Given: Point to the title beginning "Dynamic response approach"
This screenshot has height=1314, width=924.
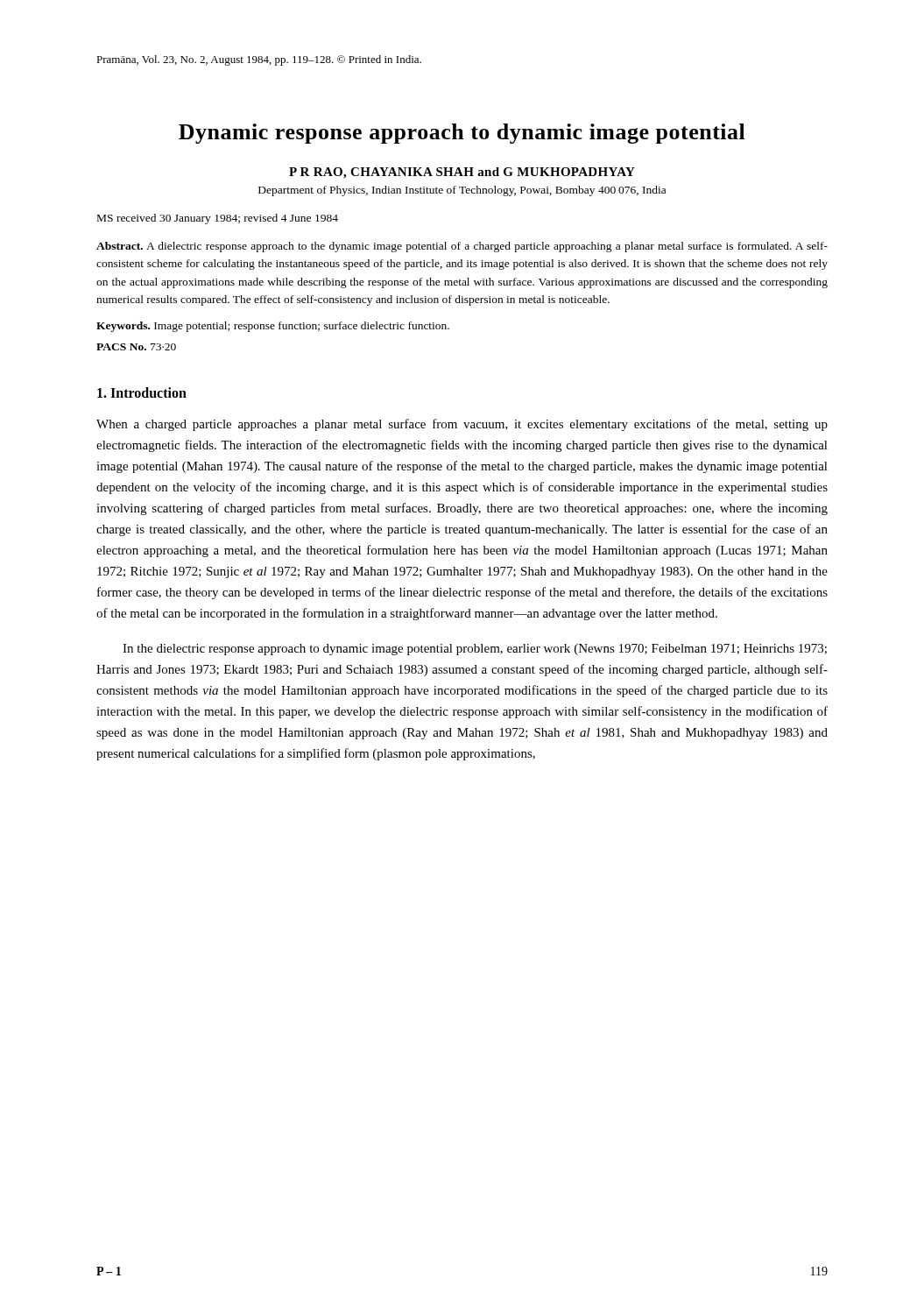Looking at the screenshot, I should (462, 132).
